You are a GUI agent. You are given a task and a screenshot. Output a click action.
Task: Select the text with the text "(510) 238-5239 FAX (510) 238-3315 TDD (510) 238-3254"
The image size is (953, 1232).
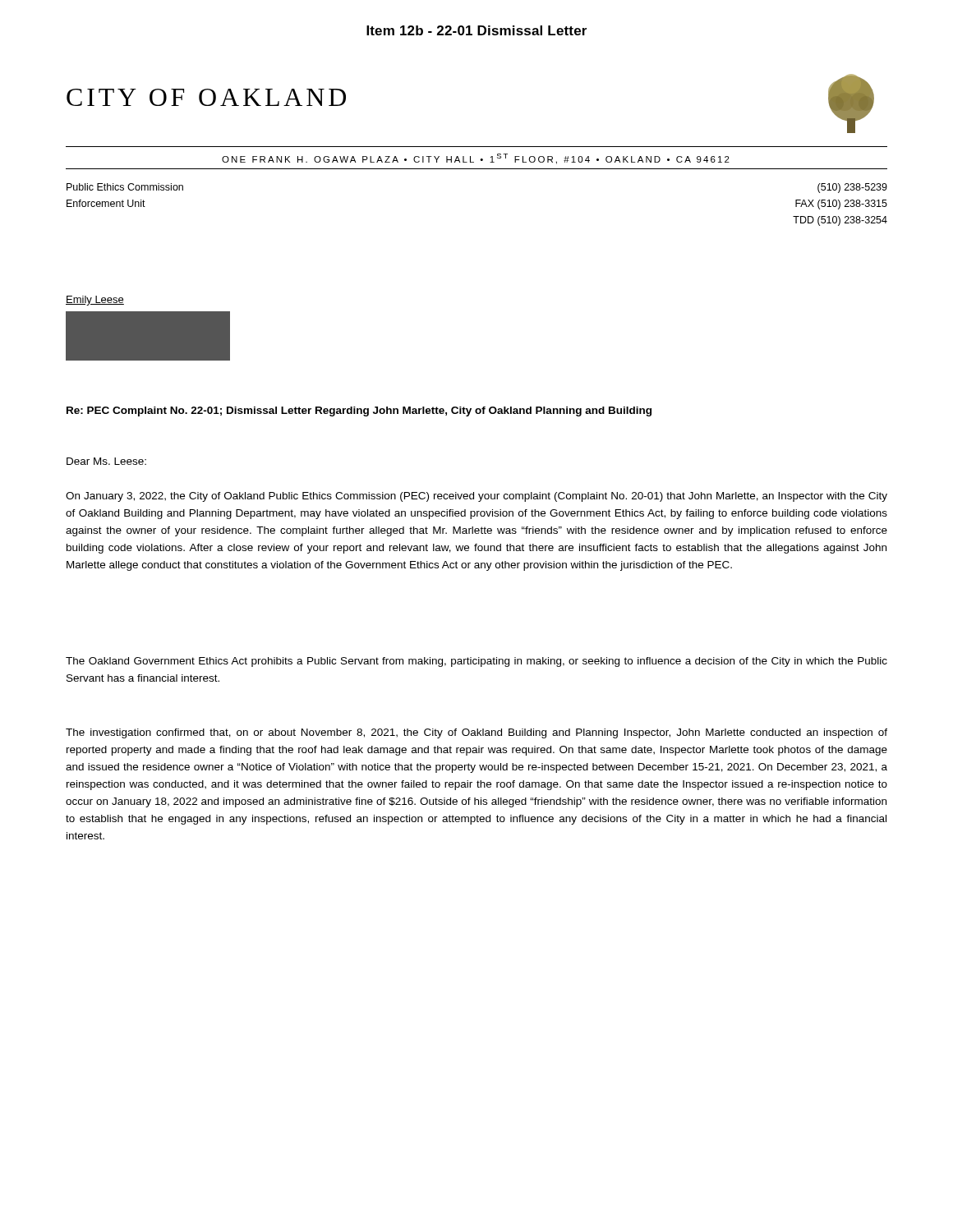click(840, 204)
